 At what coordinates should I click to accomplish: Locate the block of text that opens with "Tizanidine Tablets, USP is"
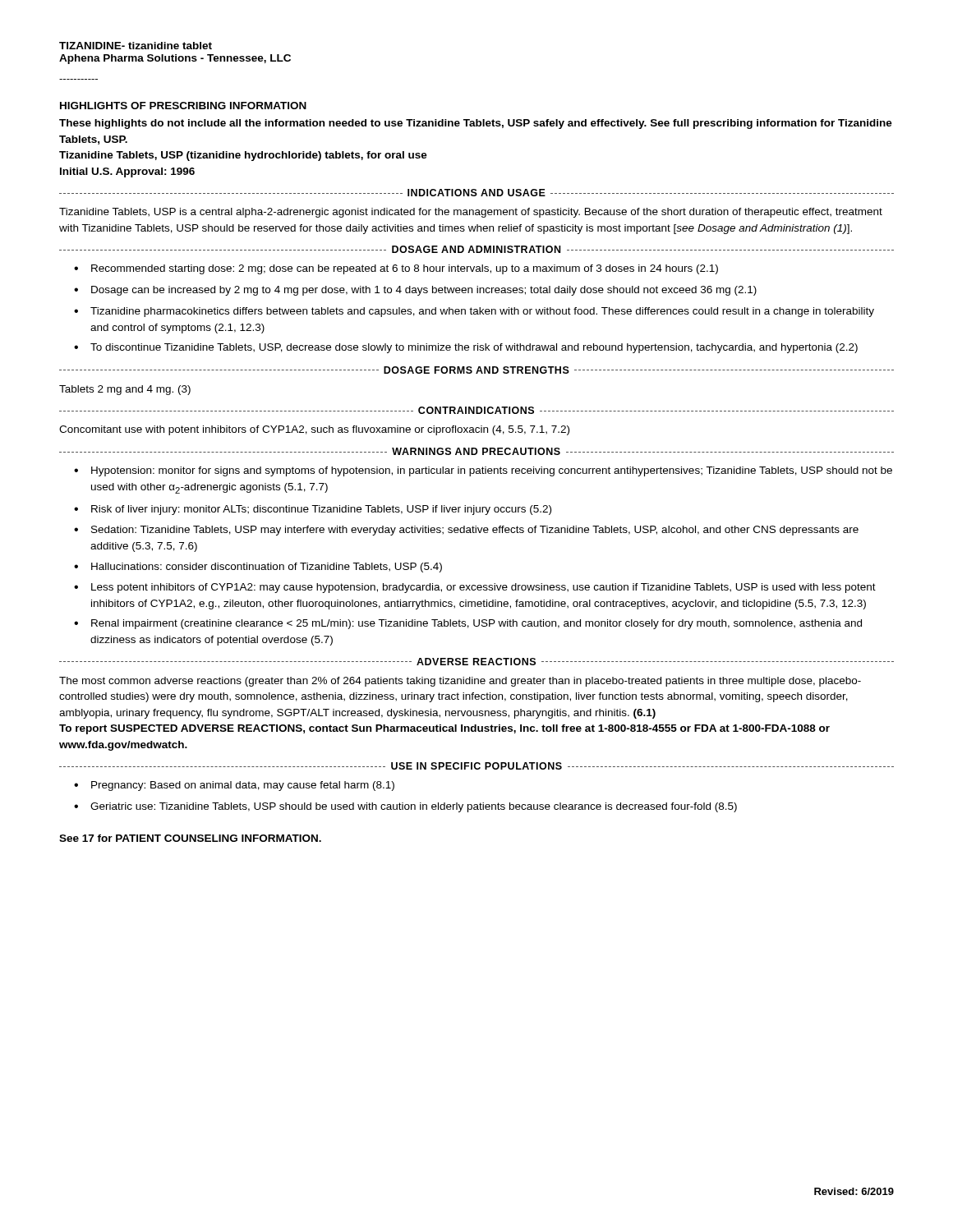tap(471, 220)
